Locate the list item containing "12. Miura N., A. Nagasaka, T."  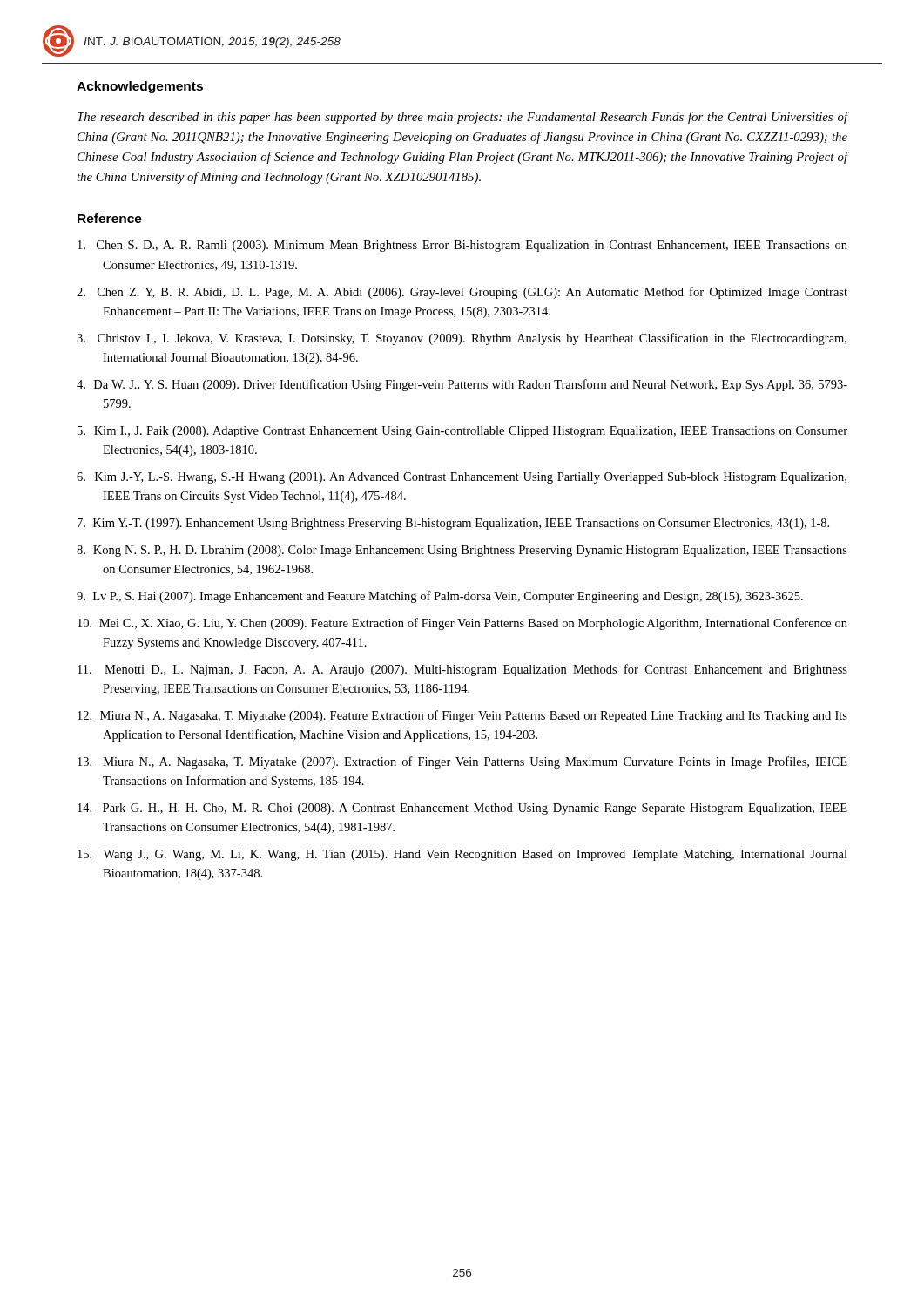(x=462, y=725)
